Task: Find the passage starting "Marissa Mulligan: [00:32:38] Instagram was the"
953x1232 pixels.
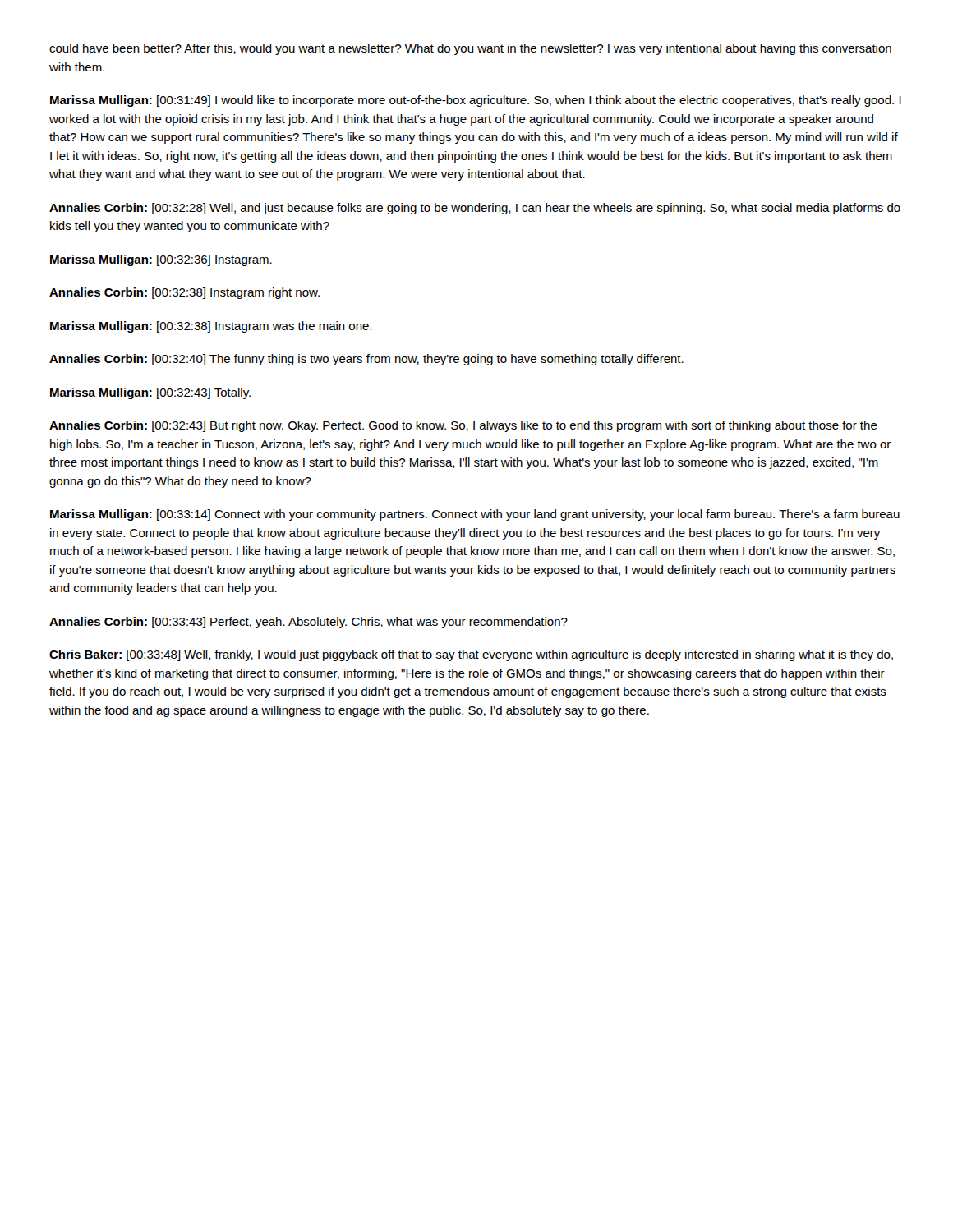Action: [x=211, y=325]
